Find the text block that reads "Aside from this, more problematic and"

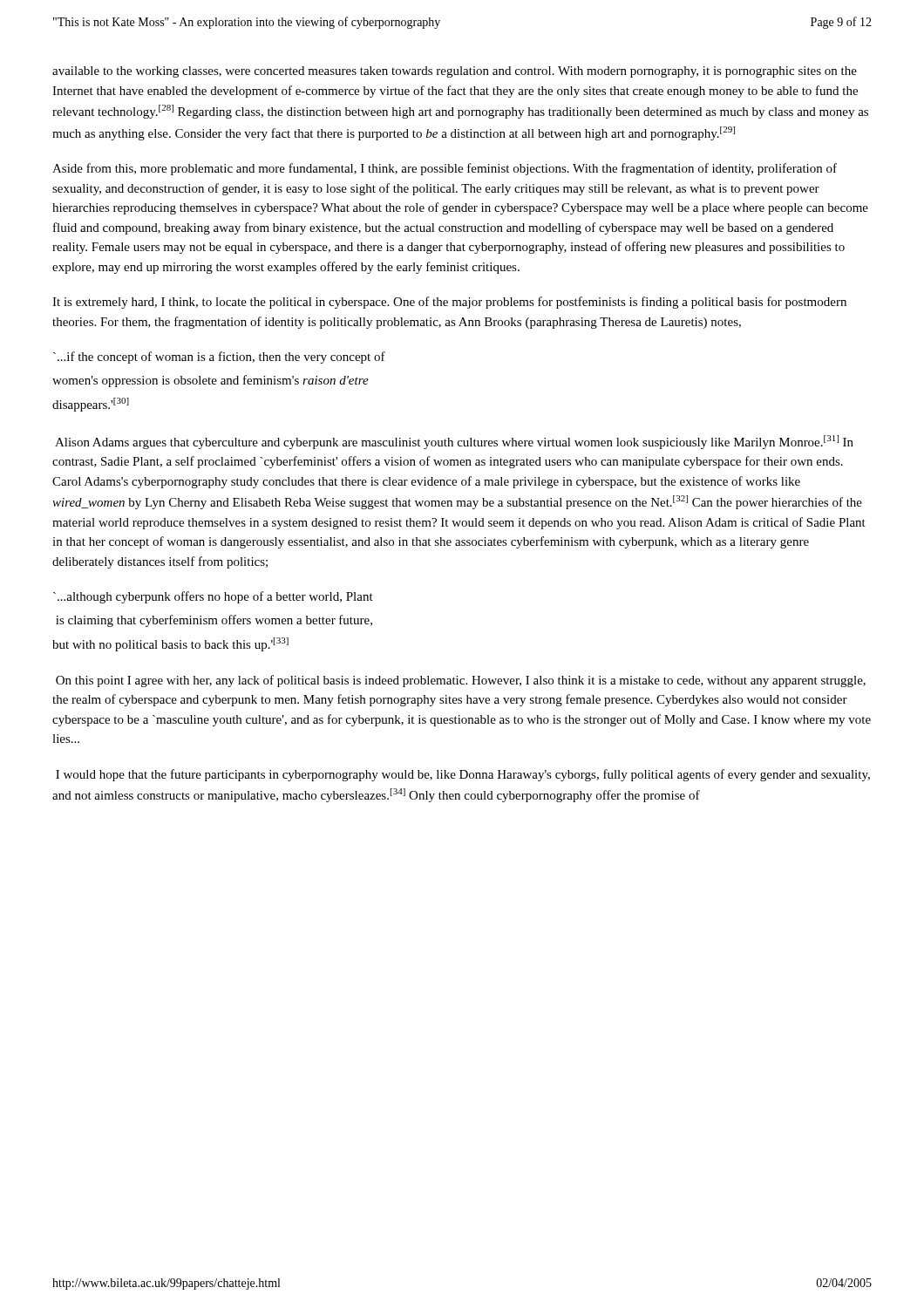pos(460,217)
